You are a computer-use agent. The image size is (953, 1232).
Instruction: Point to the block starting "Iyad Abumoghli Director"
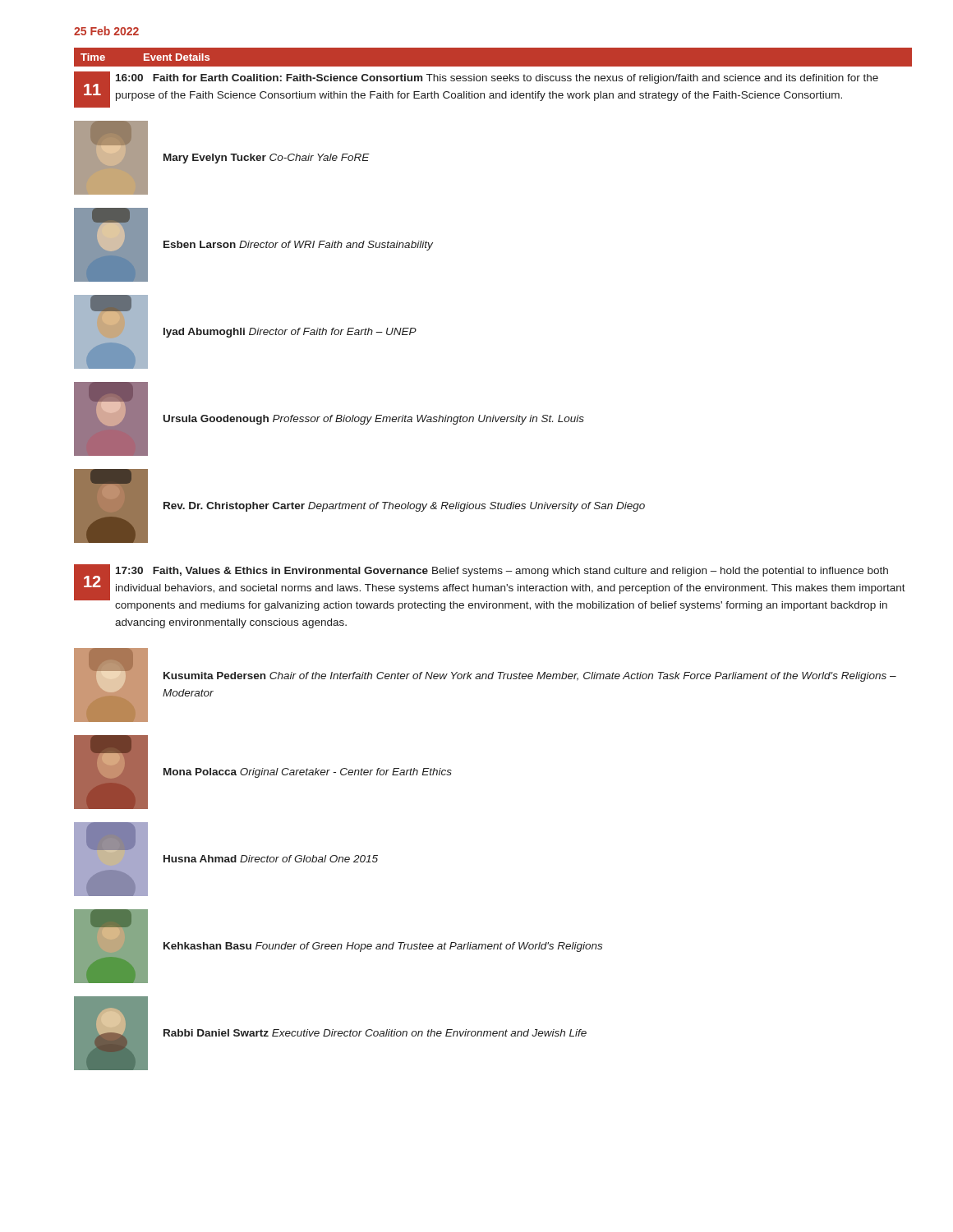coord(289,332)
